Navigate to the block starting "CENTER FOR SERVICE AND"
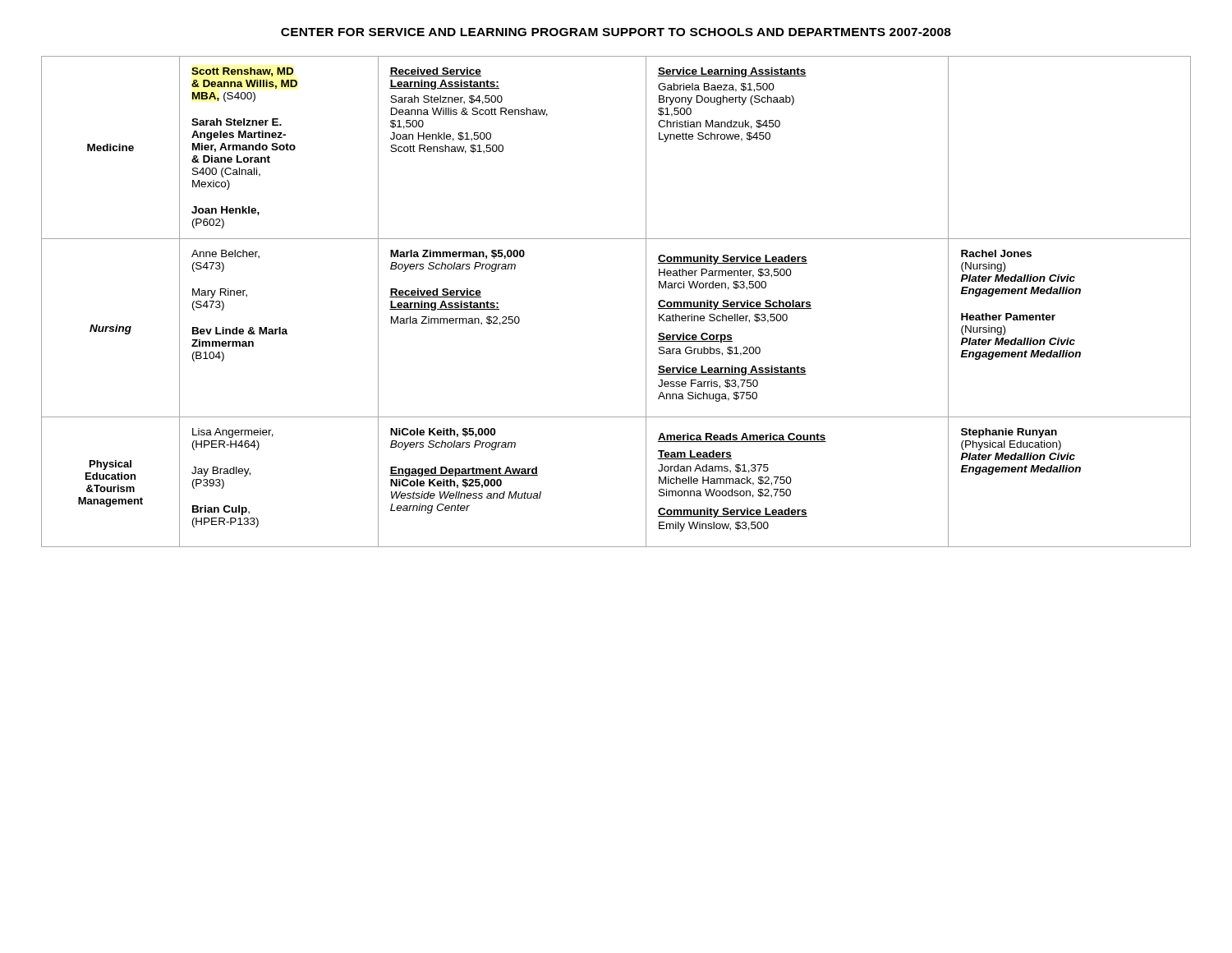This screenshot has width=1232, height=953. [616, 32]
